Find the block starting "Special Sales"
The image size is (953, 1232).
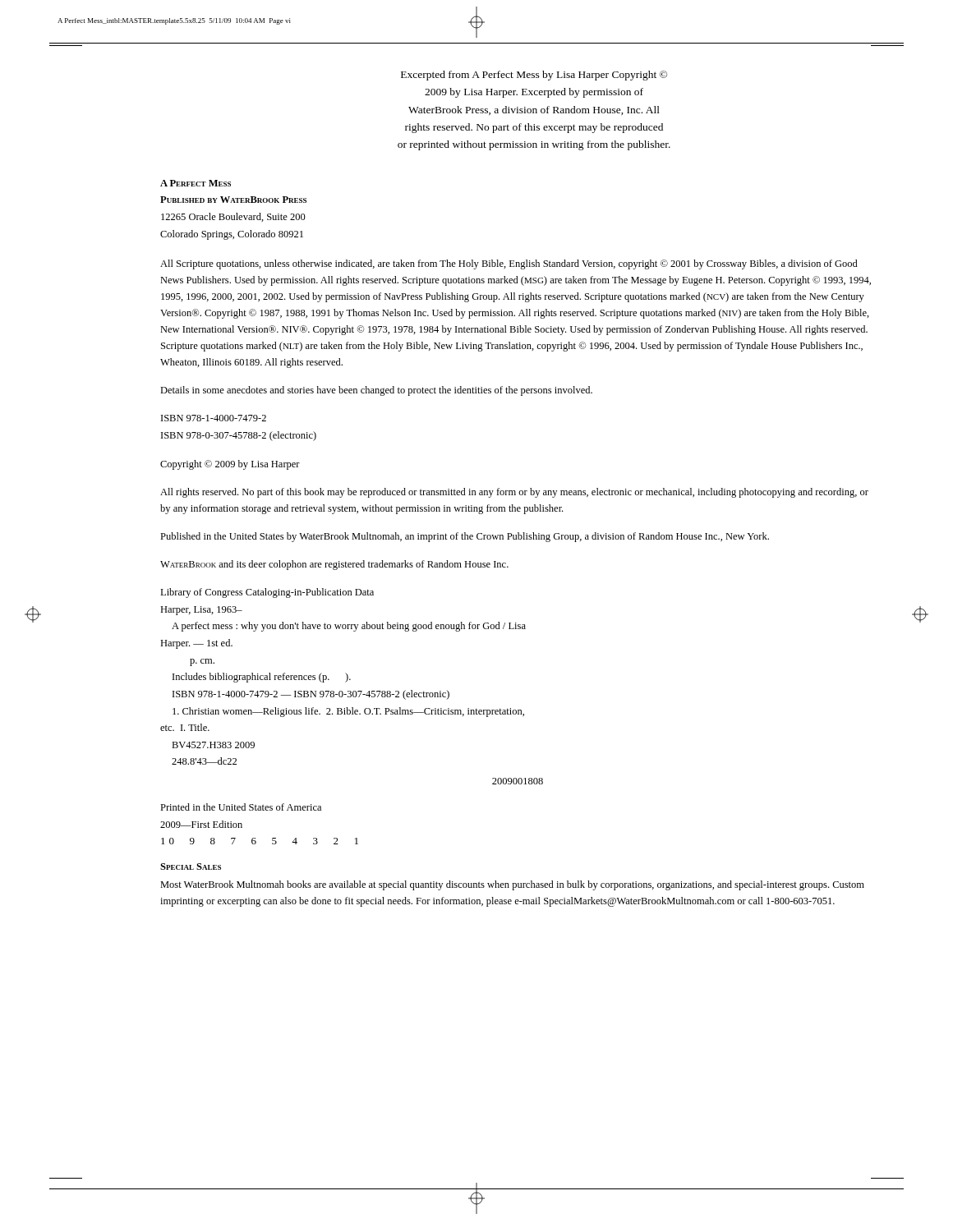click(x=191, y=867)
